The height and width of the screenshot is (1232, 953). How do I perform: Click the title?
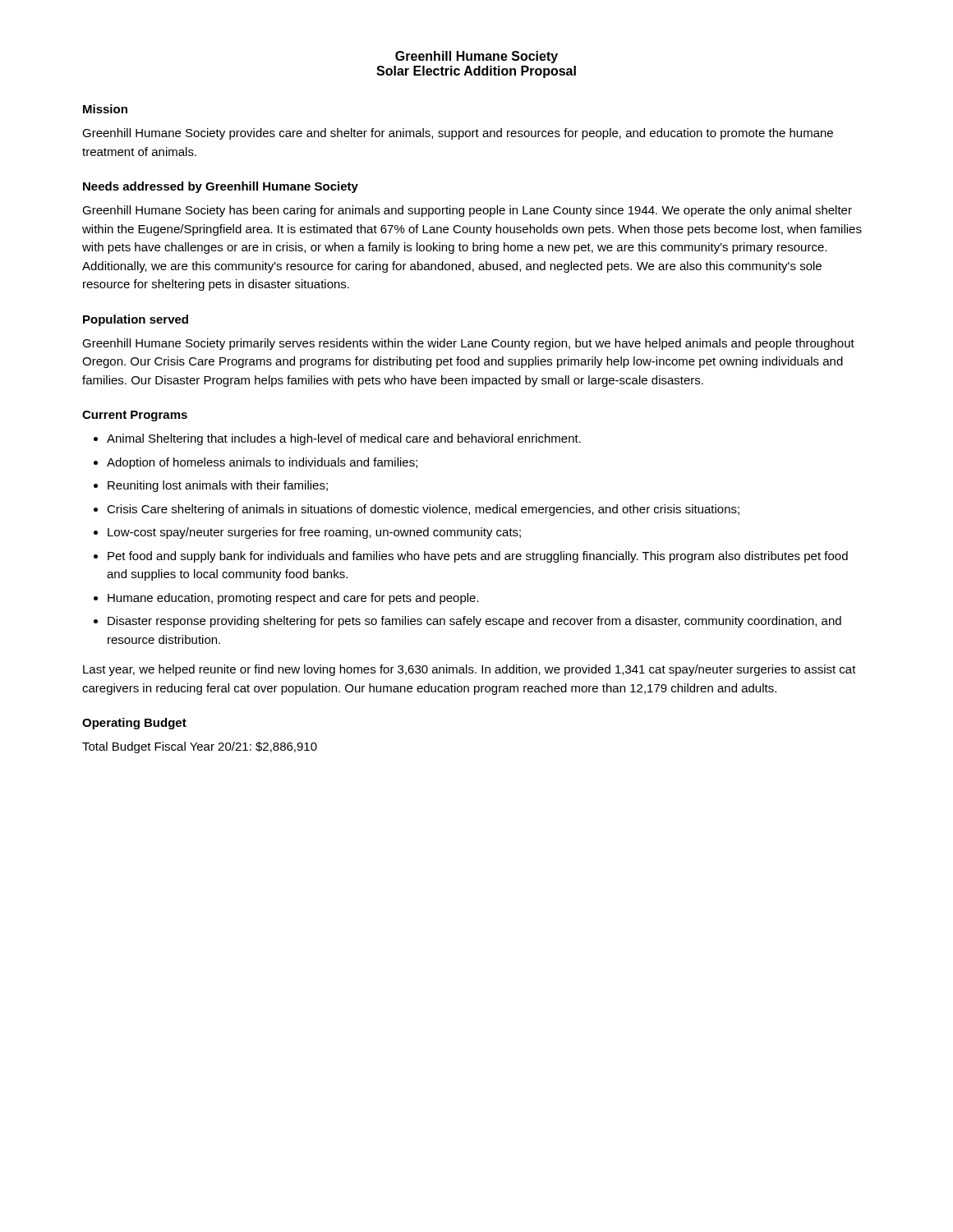point(476,64)
